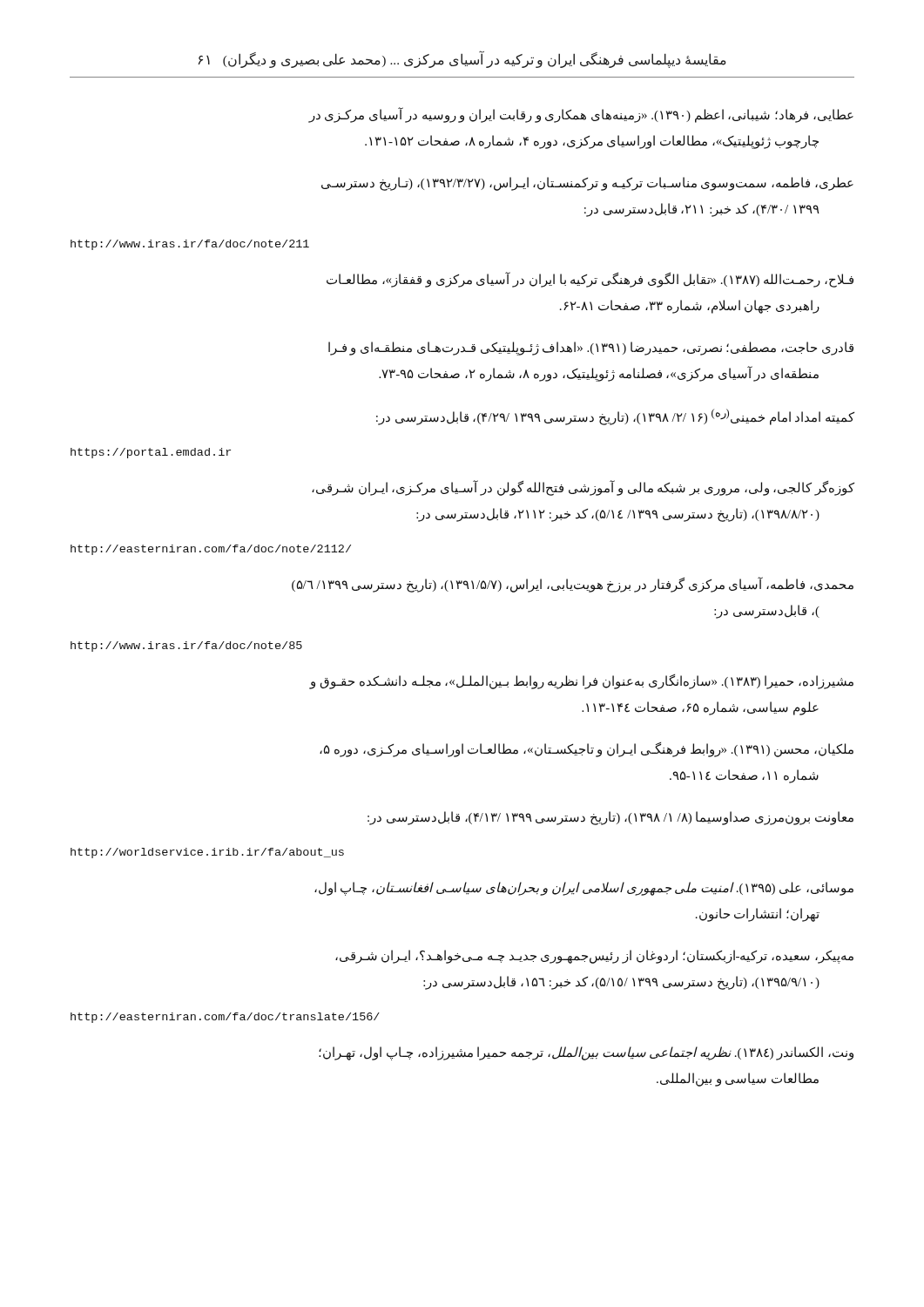Click on the block starting "معاونت برون‌مرزی صداوسیما (۸/"
Screen dimensions: 1307x924
(x=610, y=817)
